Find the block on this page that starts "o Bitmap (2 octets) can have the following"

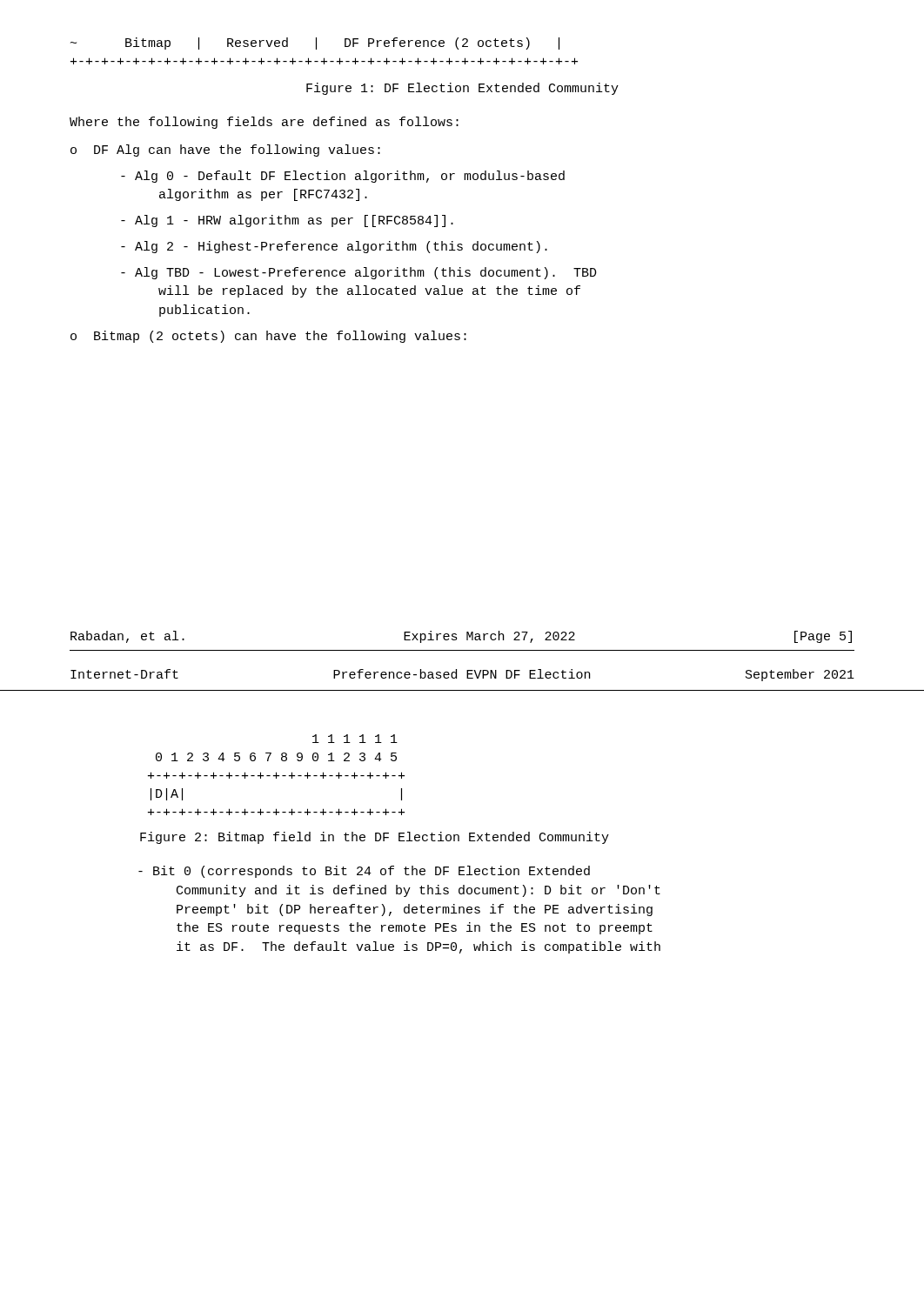(269, 337)
